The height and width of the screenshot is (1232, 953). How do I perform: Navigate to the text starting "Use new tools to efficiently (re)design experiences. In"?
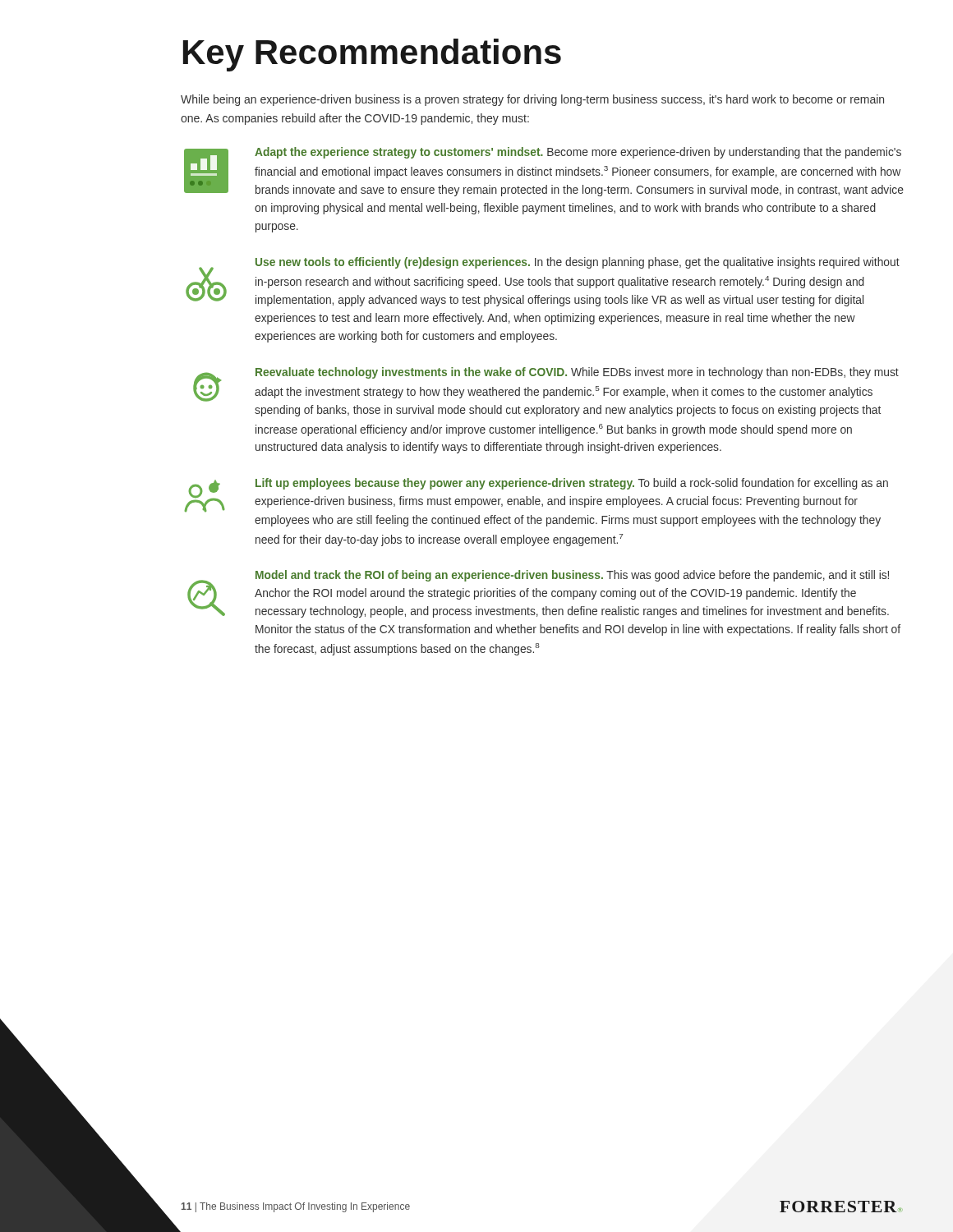click(x=542, y=300)
